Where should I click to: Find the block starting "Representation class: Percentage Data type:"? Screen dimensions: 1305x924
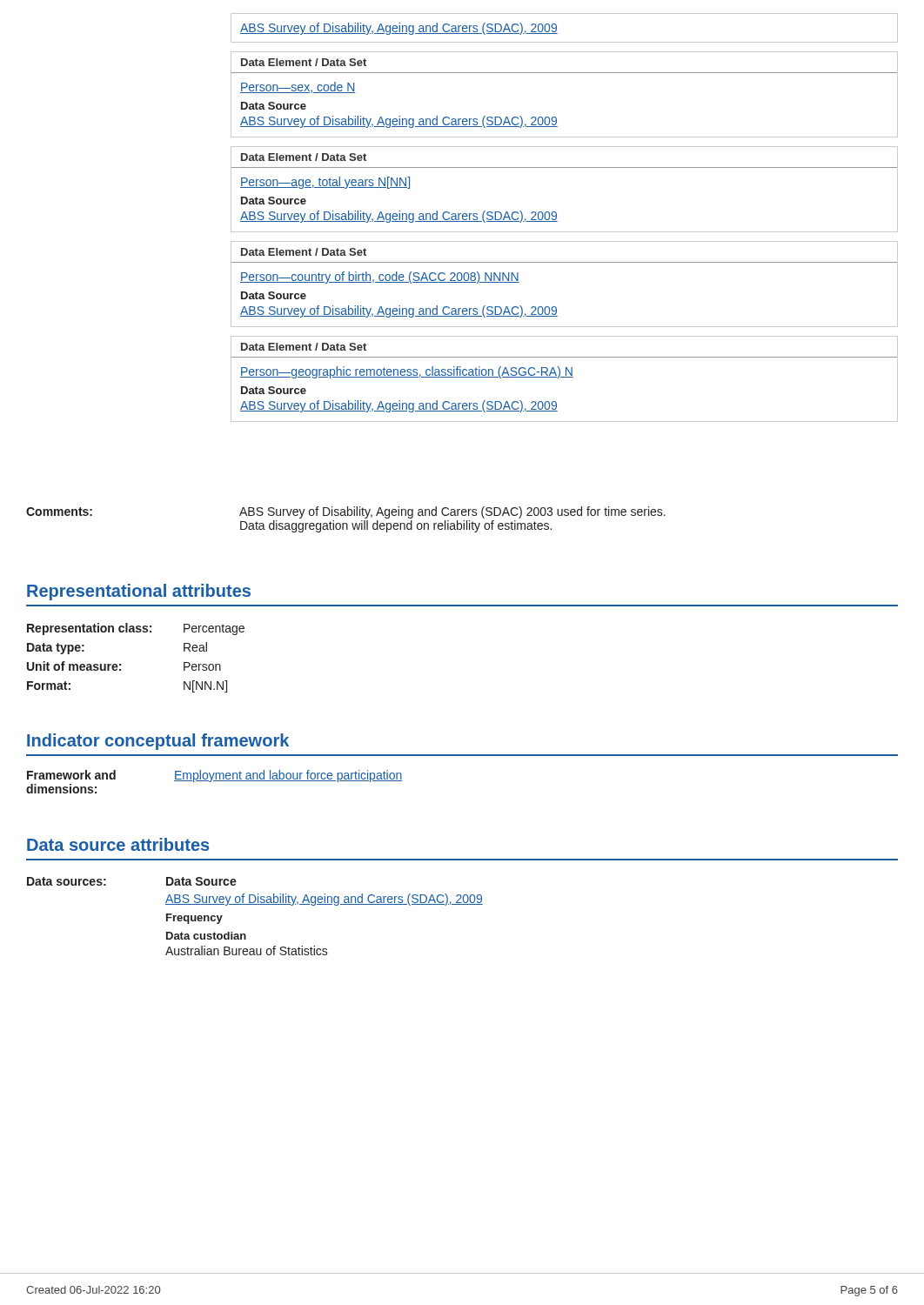pyautogui.click(x=136, y=629)
